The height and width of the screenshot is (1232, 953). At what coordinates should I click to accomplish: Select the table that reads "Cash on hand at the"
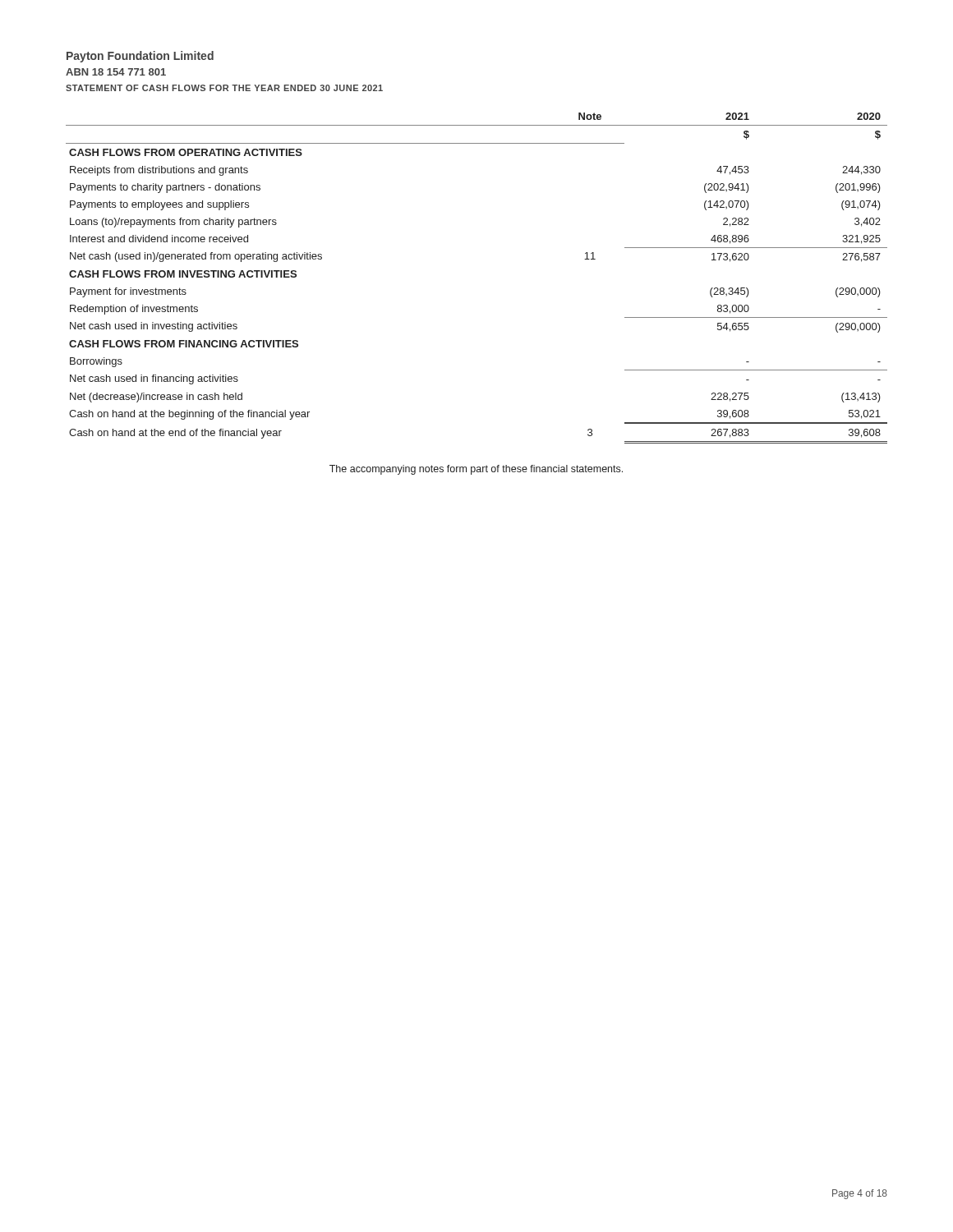(476, 275)
